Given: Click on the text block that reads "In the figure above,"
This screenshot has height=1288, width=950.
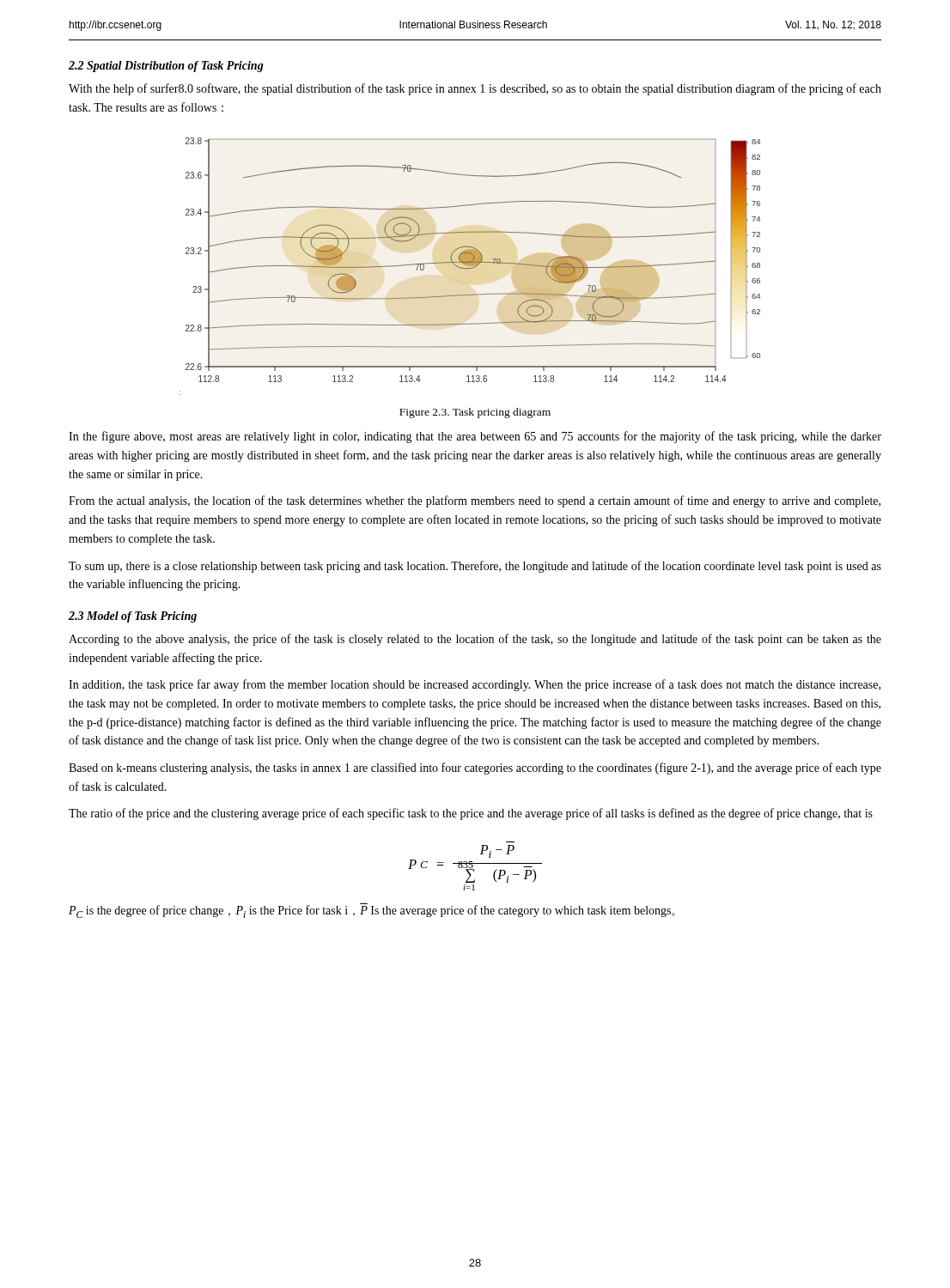Looking at the screenshot, I should tap(475, 456).
